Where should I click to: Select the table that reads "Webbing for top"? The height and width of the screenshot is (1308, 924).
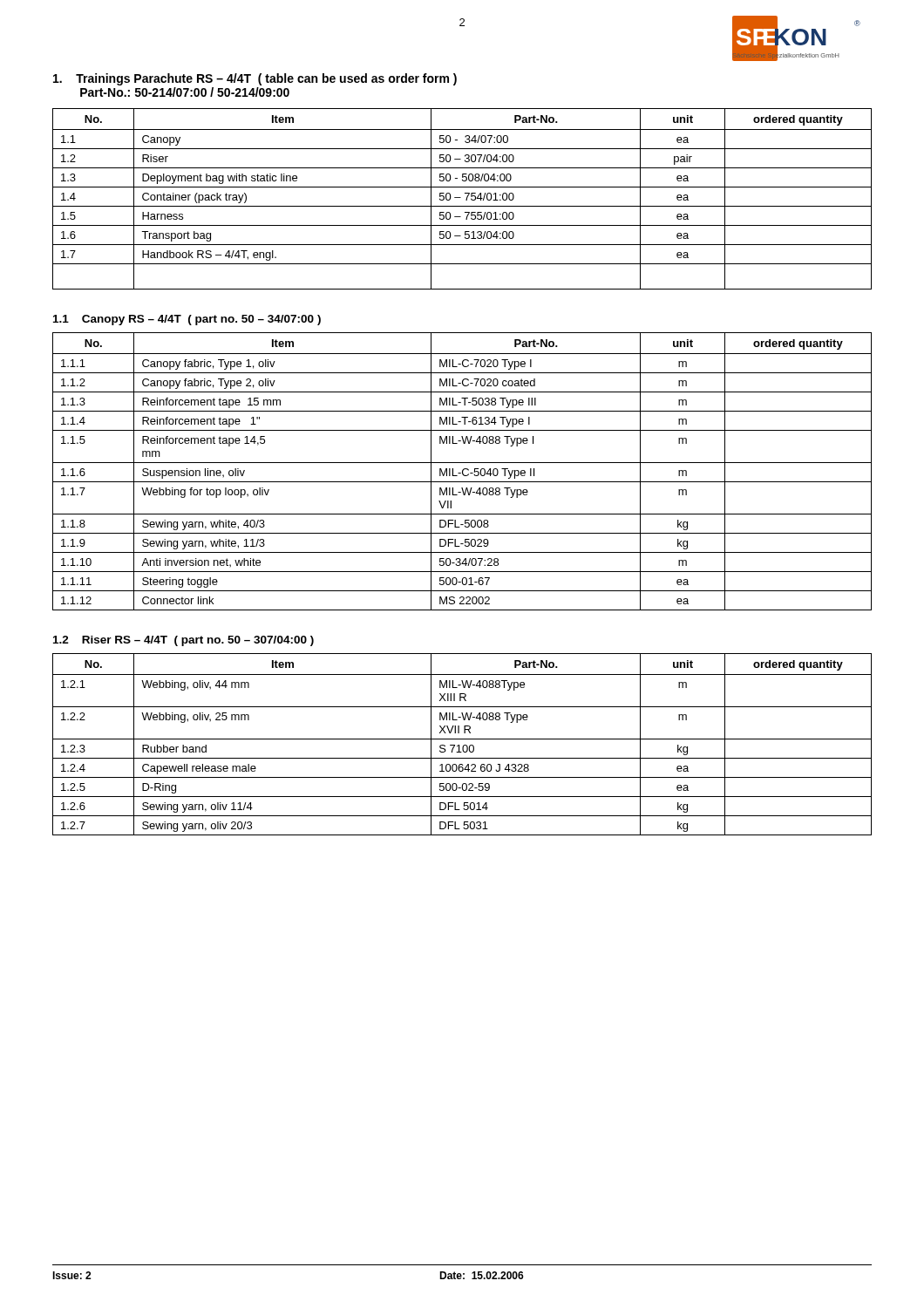click(462, 471)
